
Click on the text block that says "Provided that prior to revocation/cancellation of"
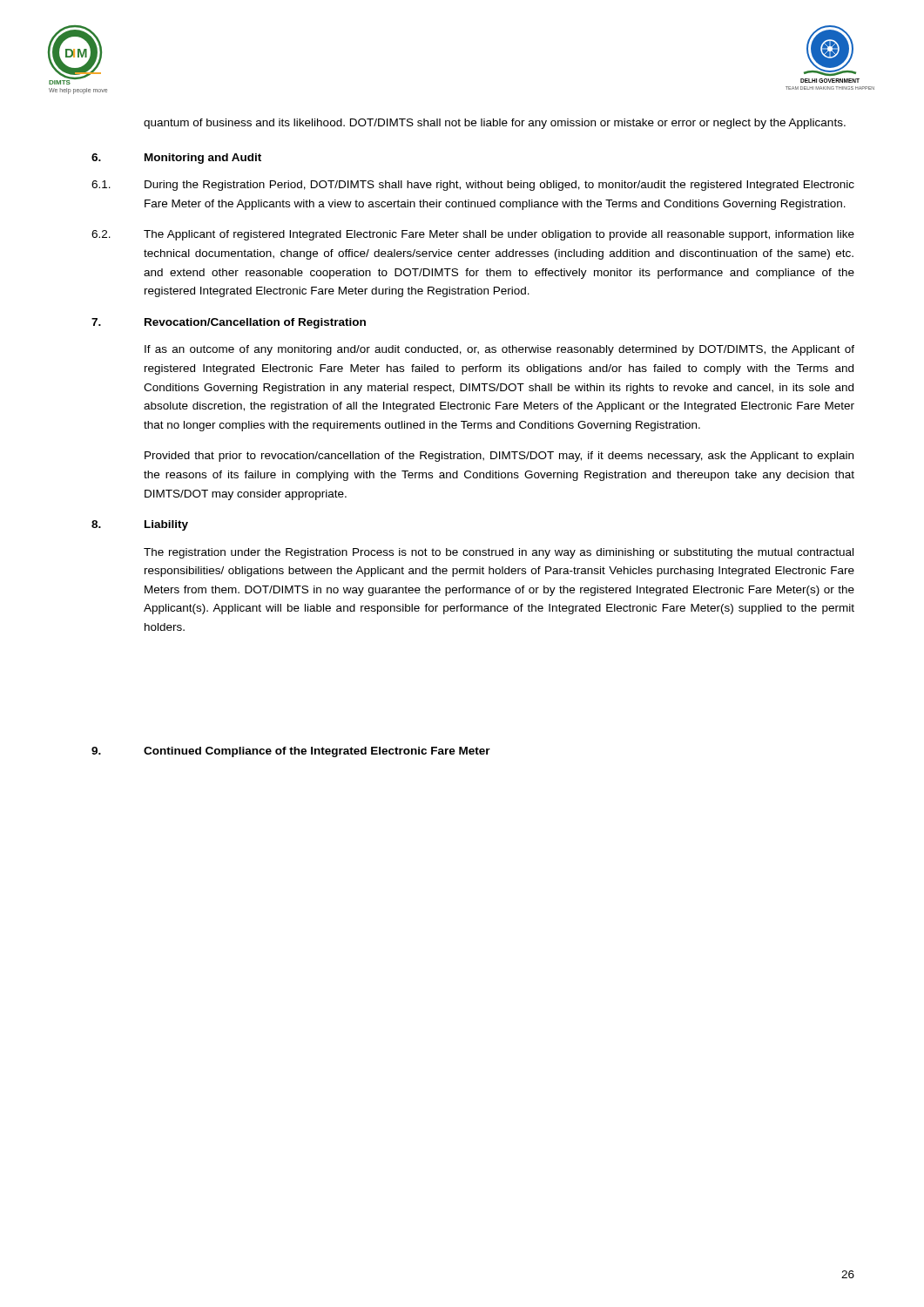(x=499, y=474)
